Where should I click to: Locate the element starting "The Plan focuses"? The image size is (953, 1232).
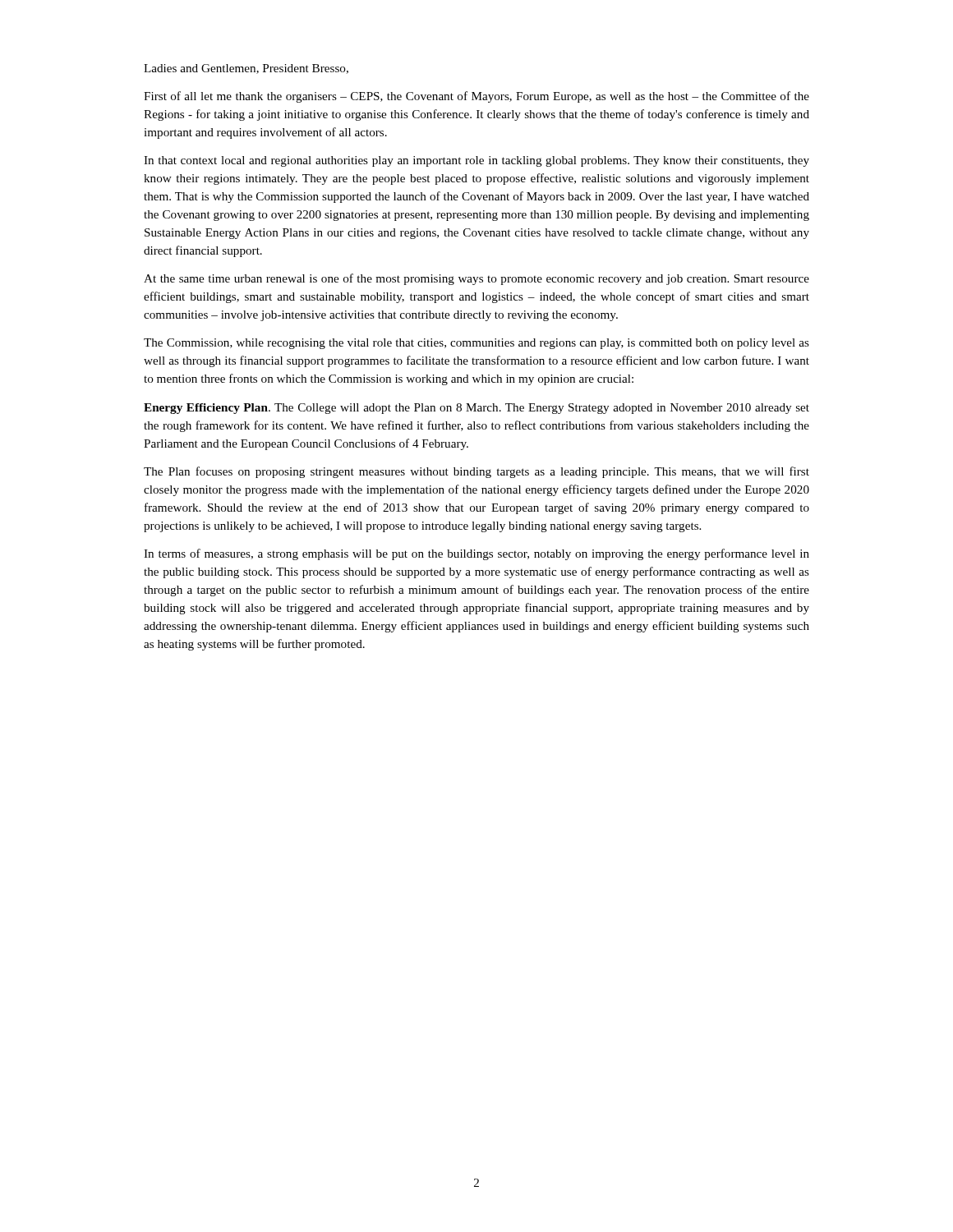[476, 498]
